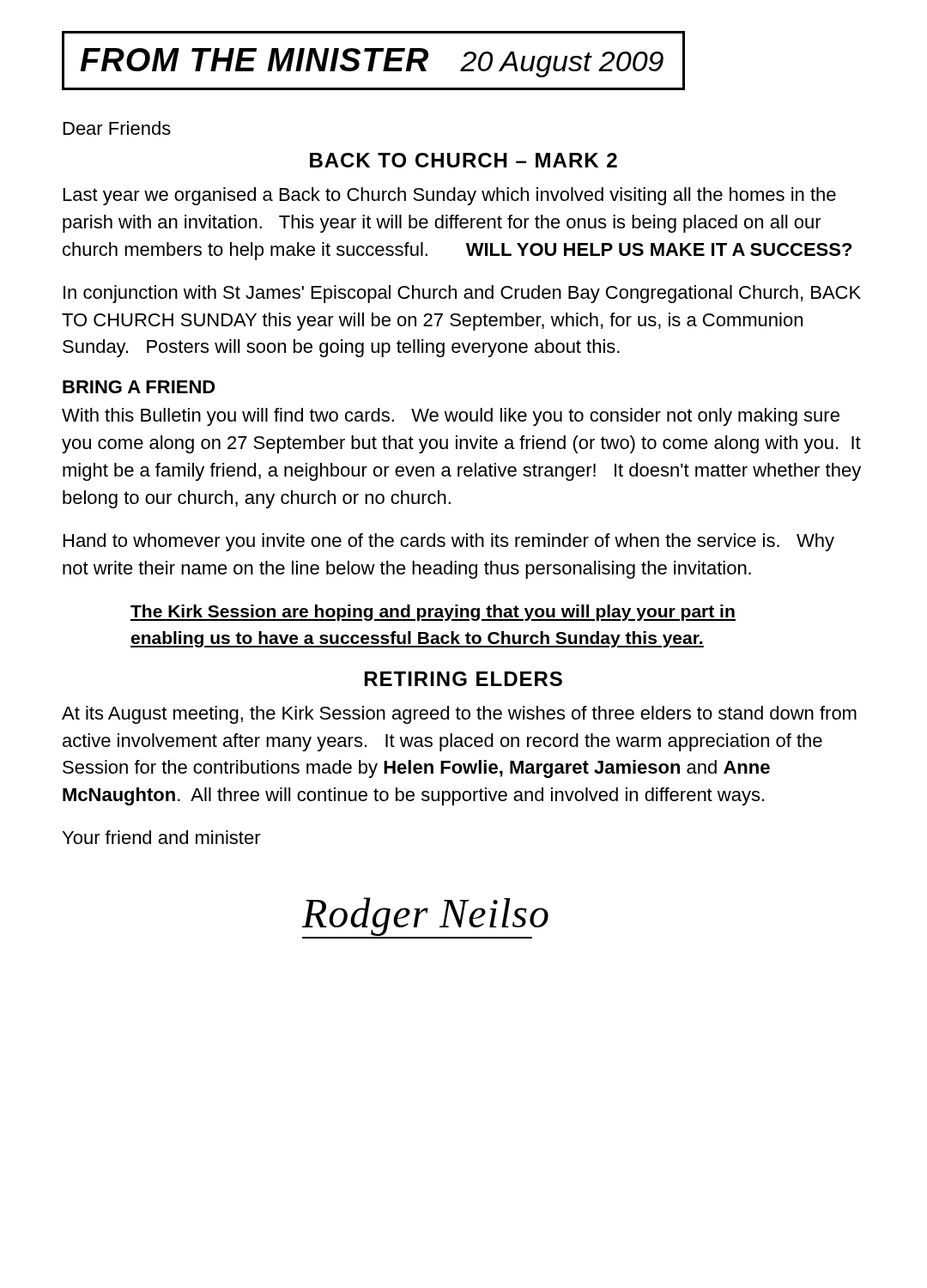Where is the passage that starts "The Kirk Session"?
The width and height of the screenshot is (927, 1288).
click(x=433, y=624)
